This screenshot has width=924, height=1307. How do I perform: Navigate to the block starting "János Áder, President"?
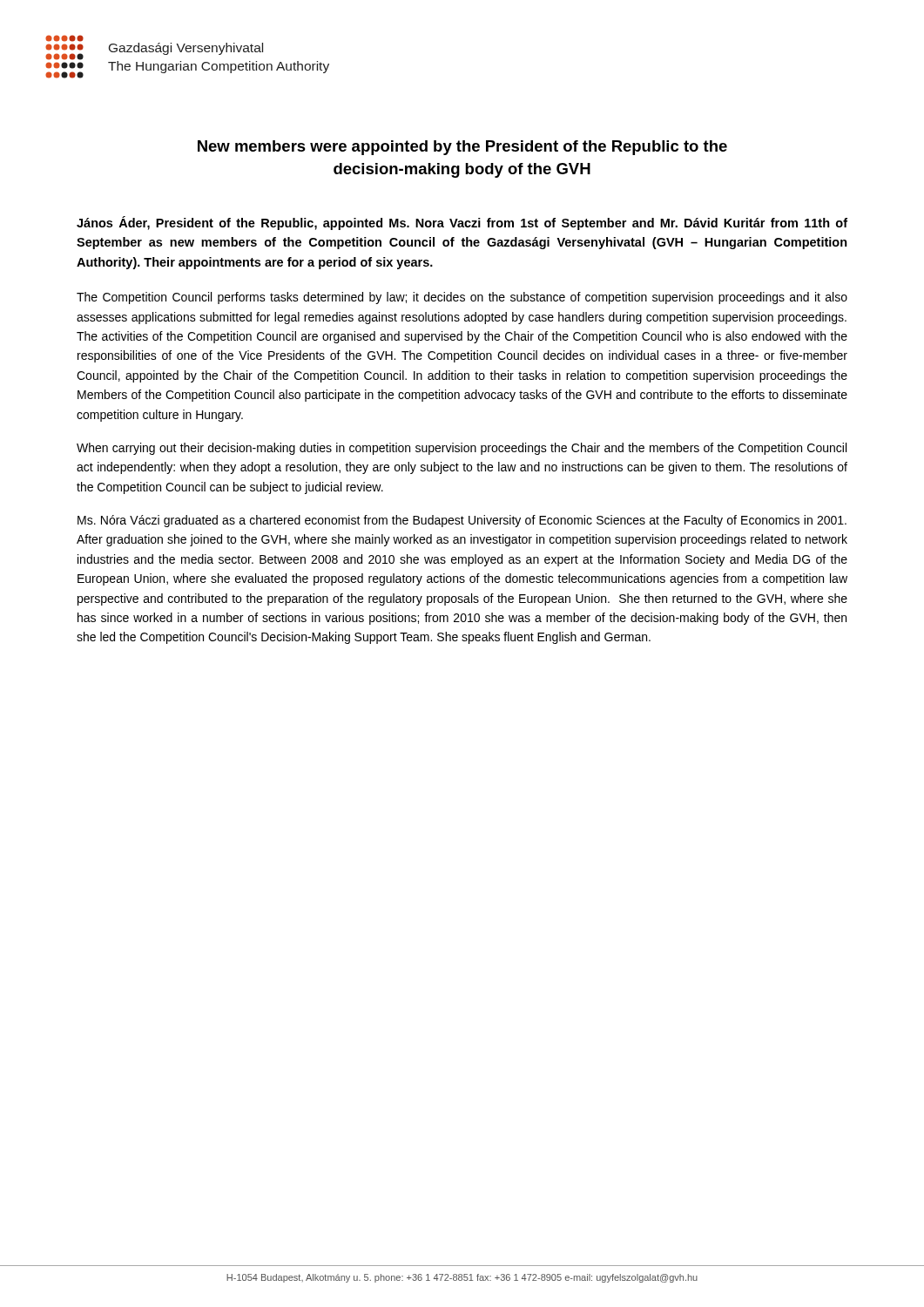click(x=462, y=242)
